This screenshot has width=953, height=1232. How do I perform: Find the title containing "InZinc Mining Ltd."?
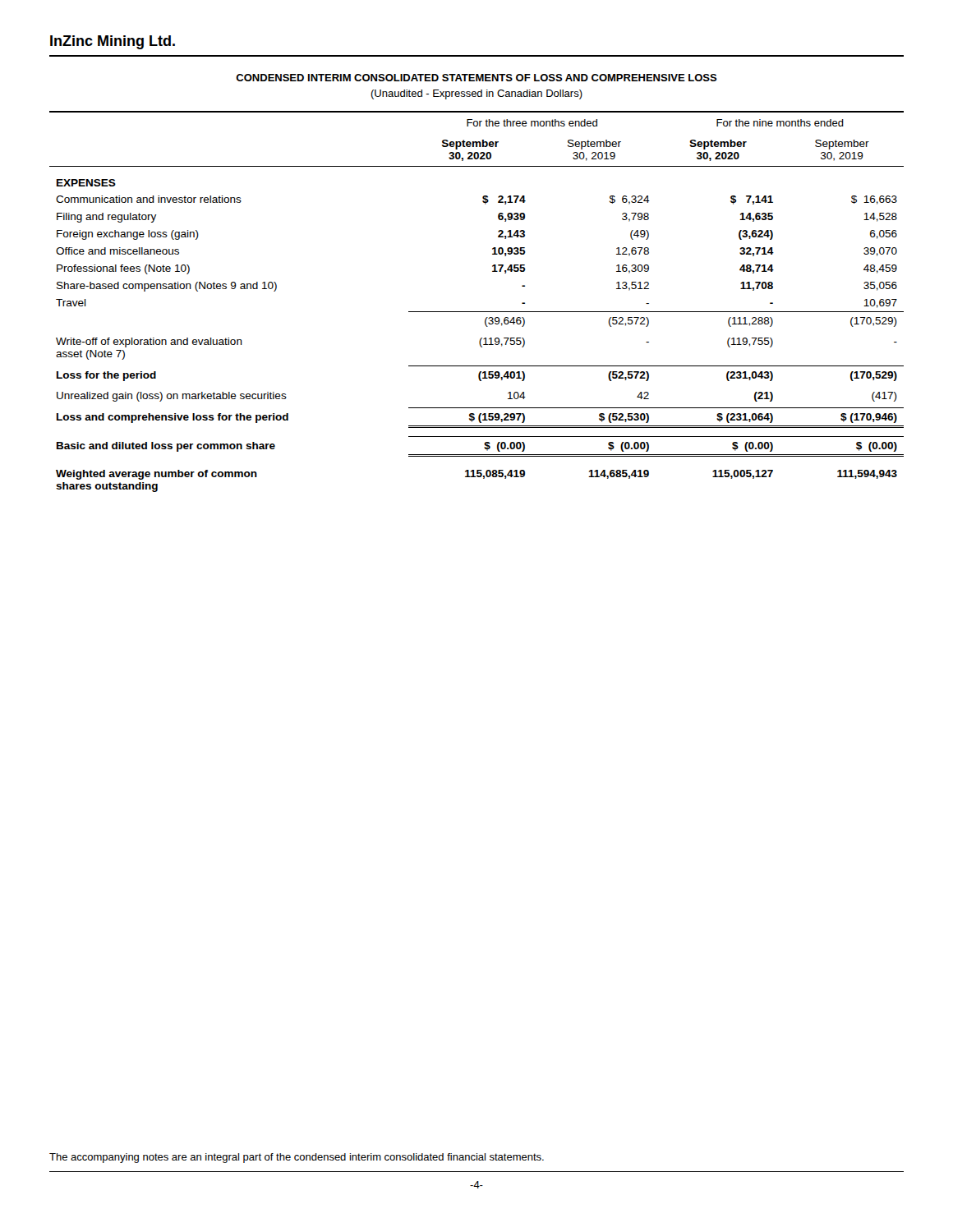pyautogui.click(x=113, y=41)
